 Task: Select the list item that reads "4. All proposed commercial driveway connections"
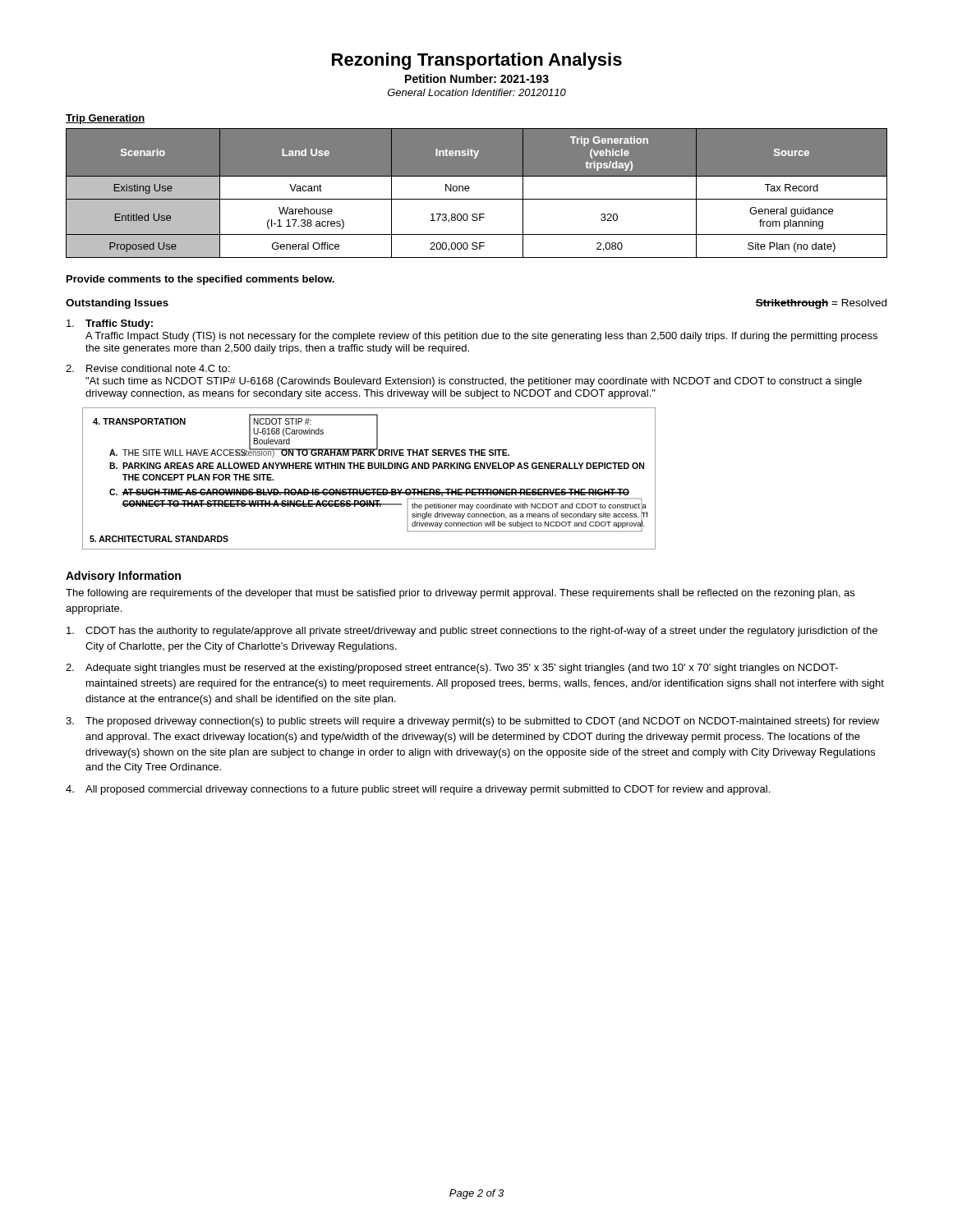418,790
